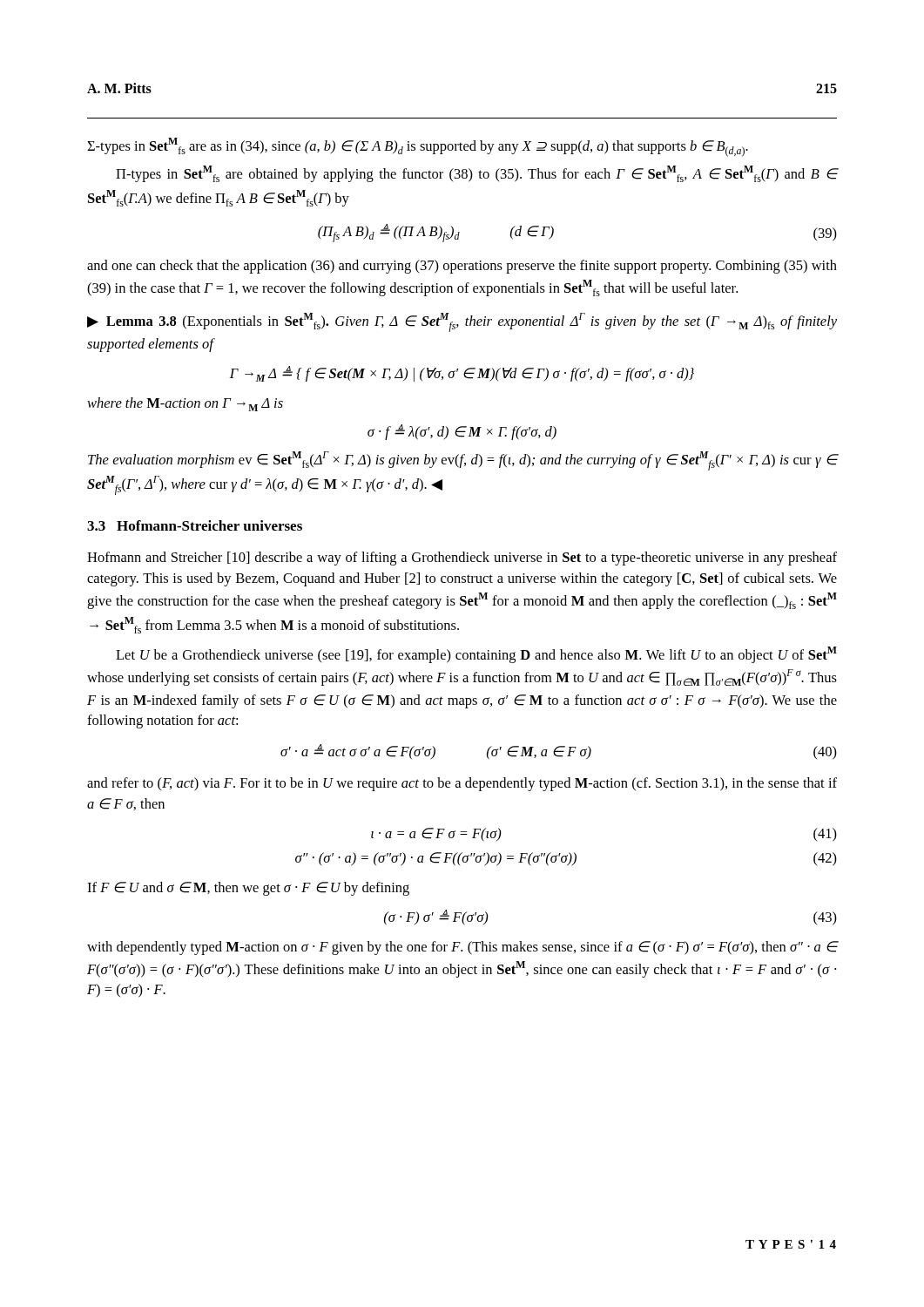Click on the formula that says "ι · a = a ∈ F σ"
The height and width of the screenshot is (1307, 924).
[462, 834]
